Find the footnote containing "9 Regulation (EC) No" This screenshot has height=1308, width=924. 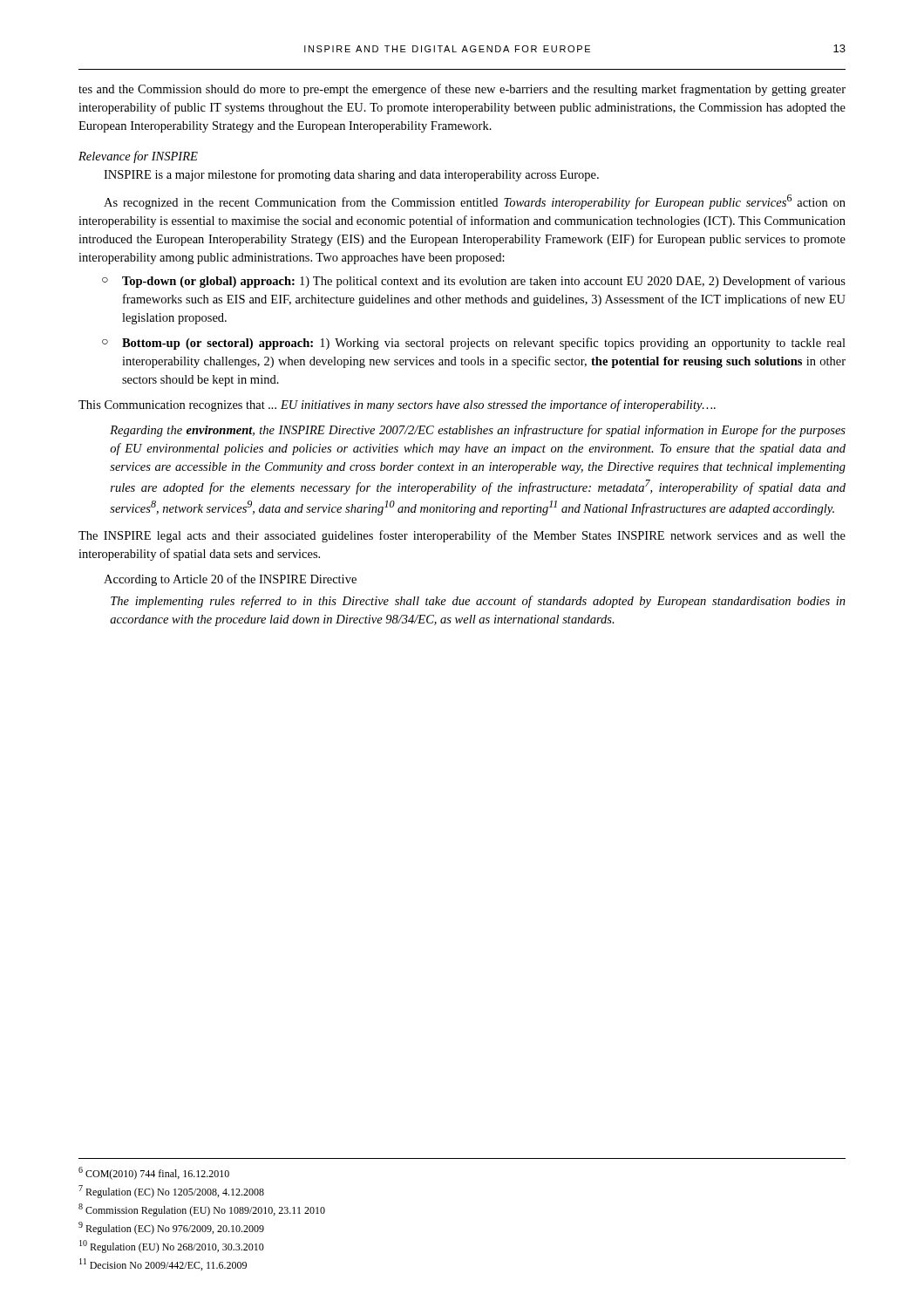(171, 1227)
